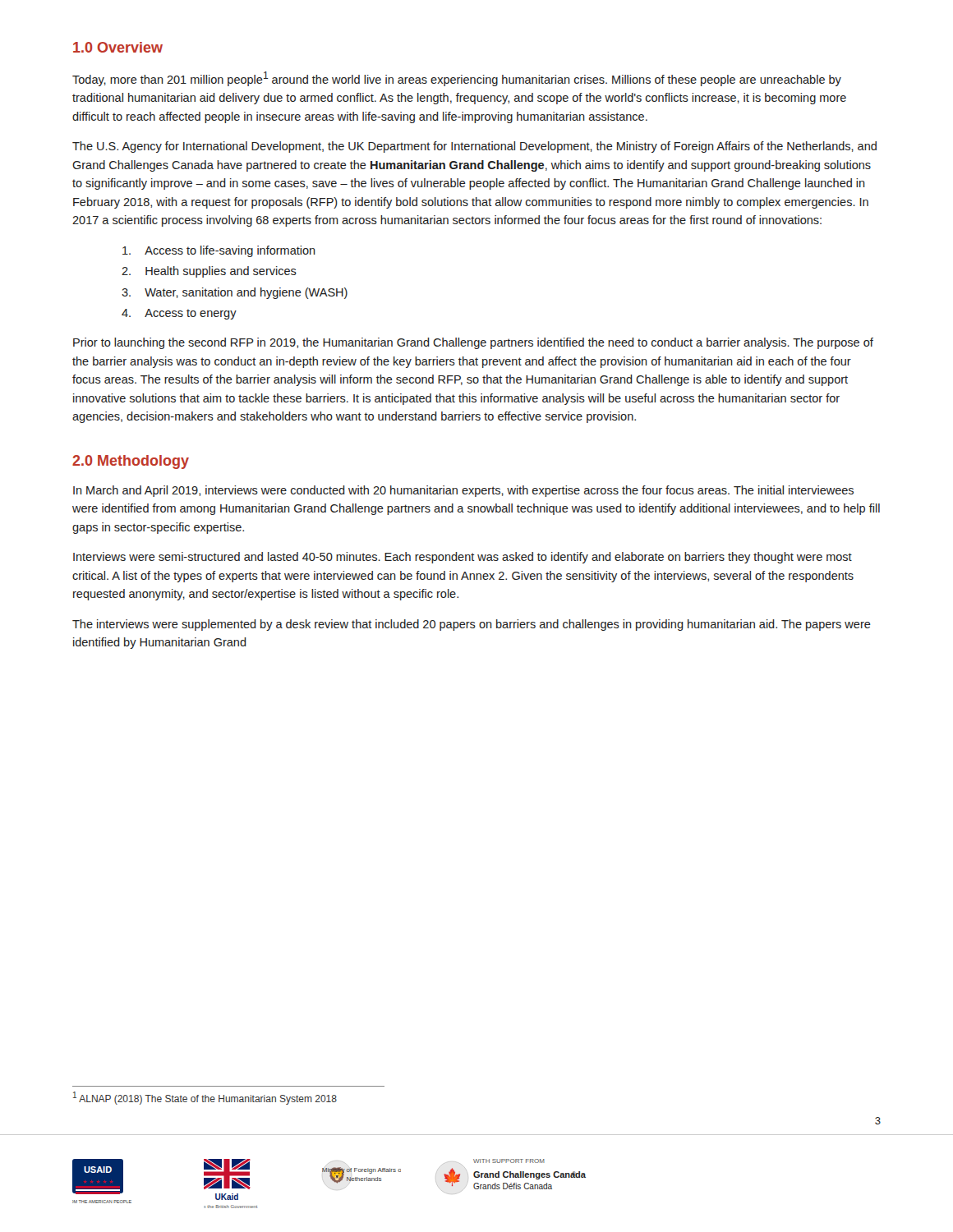Click where it says "2.0 Methodology"

coord(131,461)
